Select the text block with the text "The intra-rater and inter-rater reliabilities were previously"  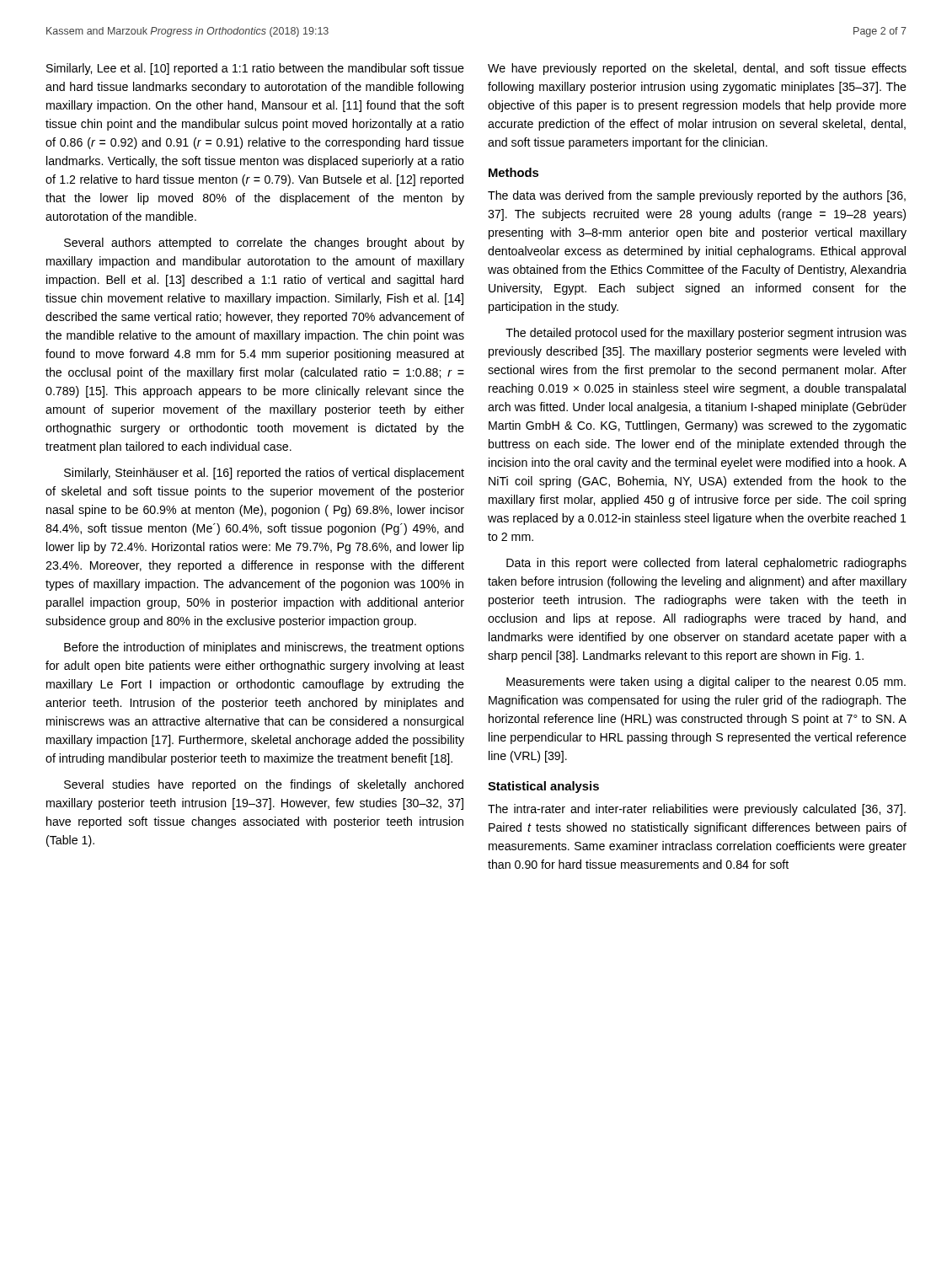697,837
